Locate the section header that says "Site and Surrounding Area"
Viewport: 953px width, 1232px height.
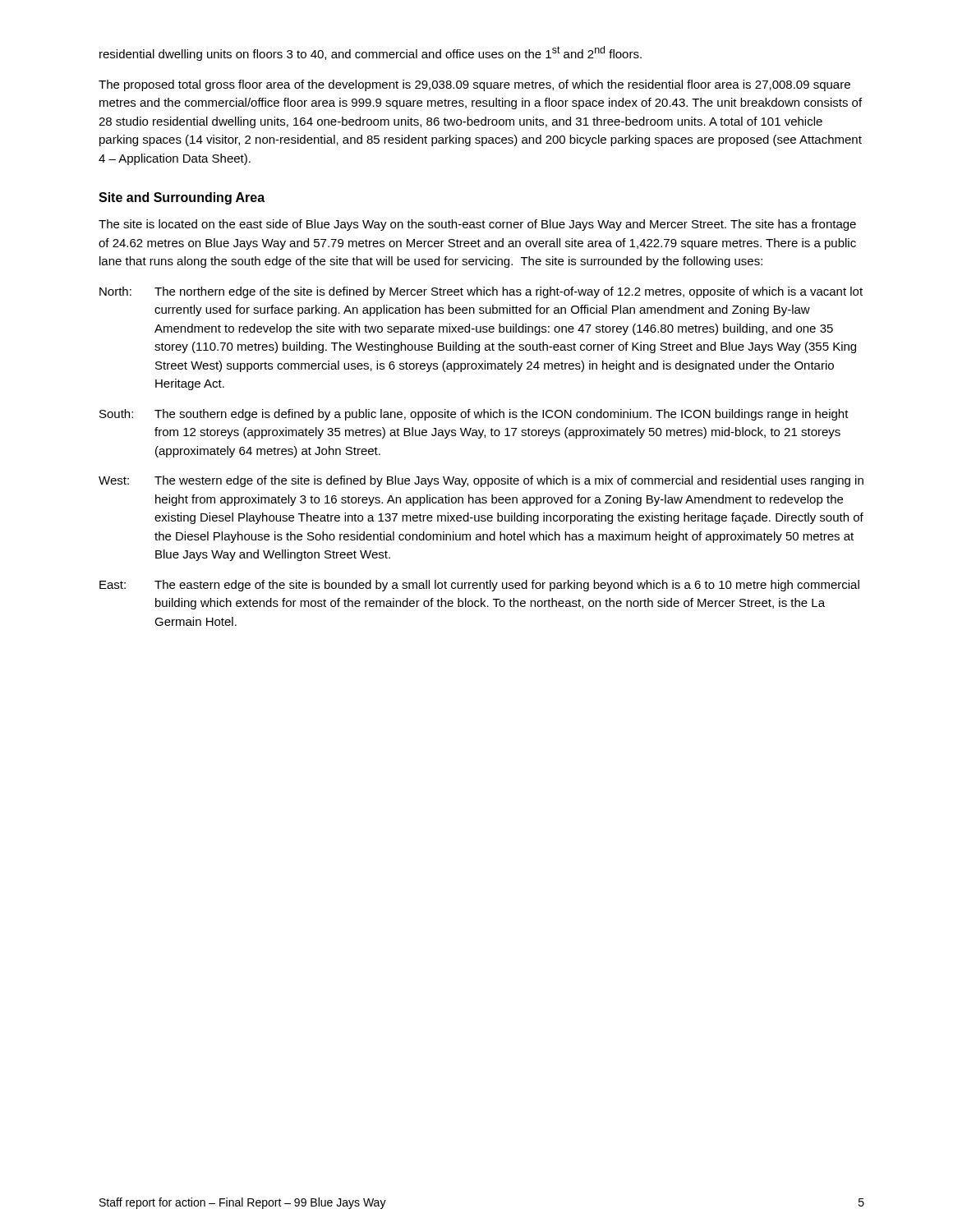(182, 198)
